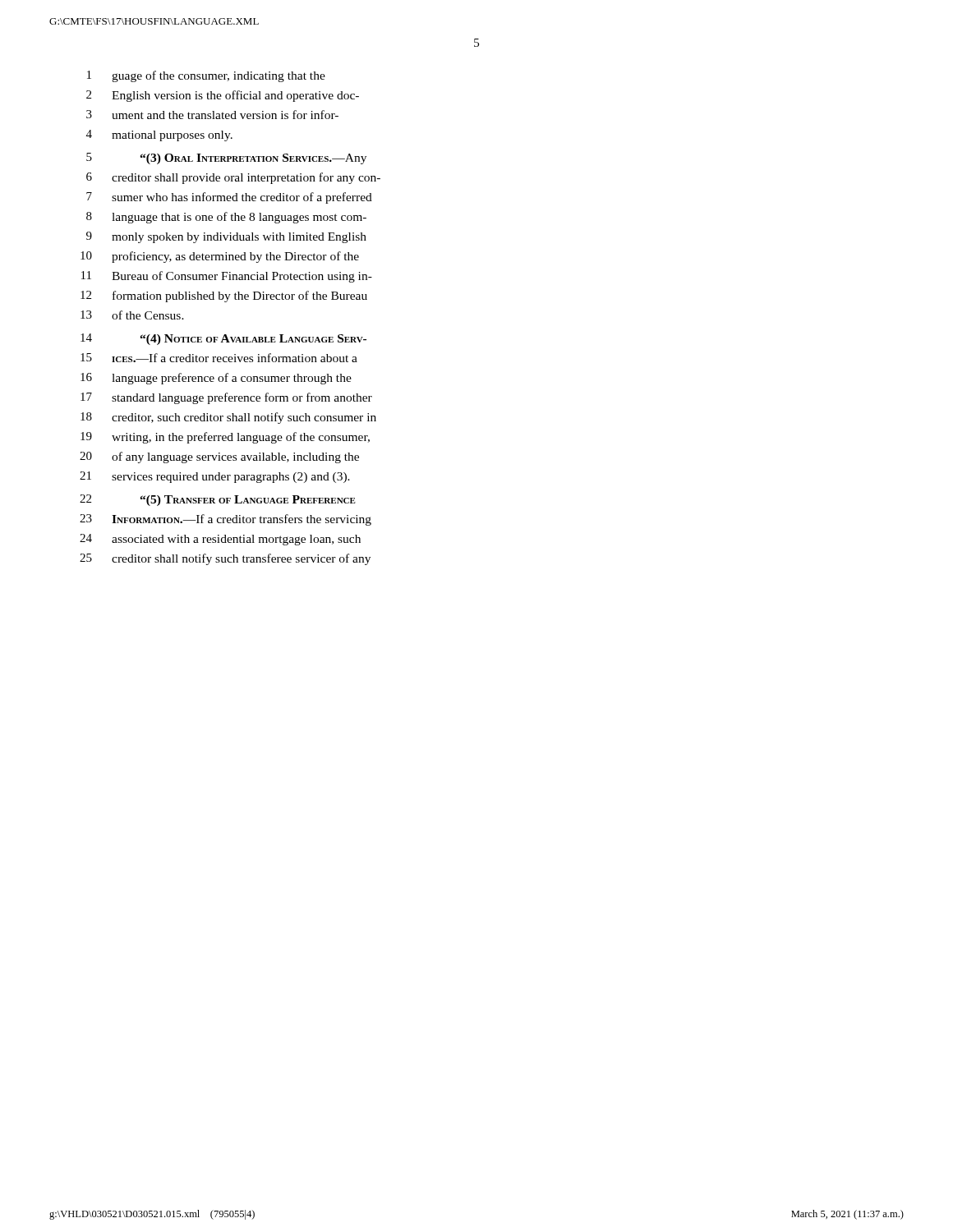The width and height of the screenshot is (953, 1232).
Task: Point to the block beginning "3 ument and"
Action: (x=212, y=115)
